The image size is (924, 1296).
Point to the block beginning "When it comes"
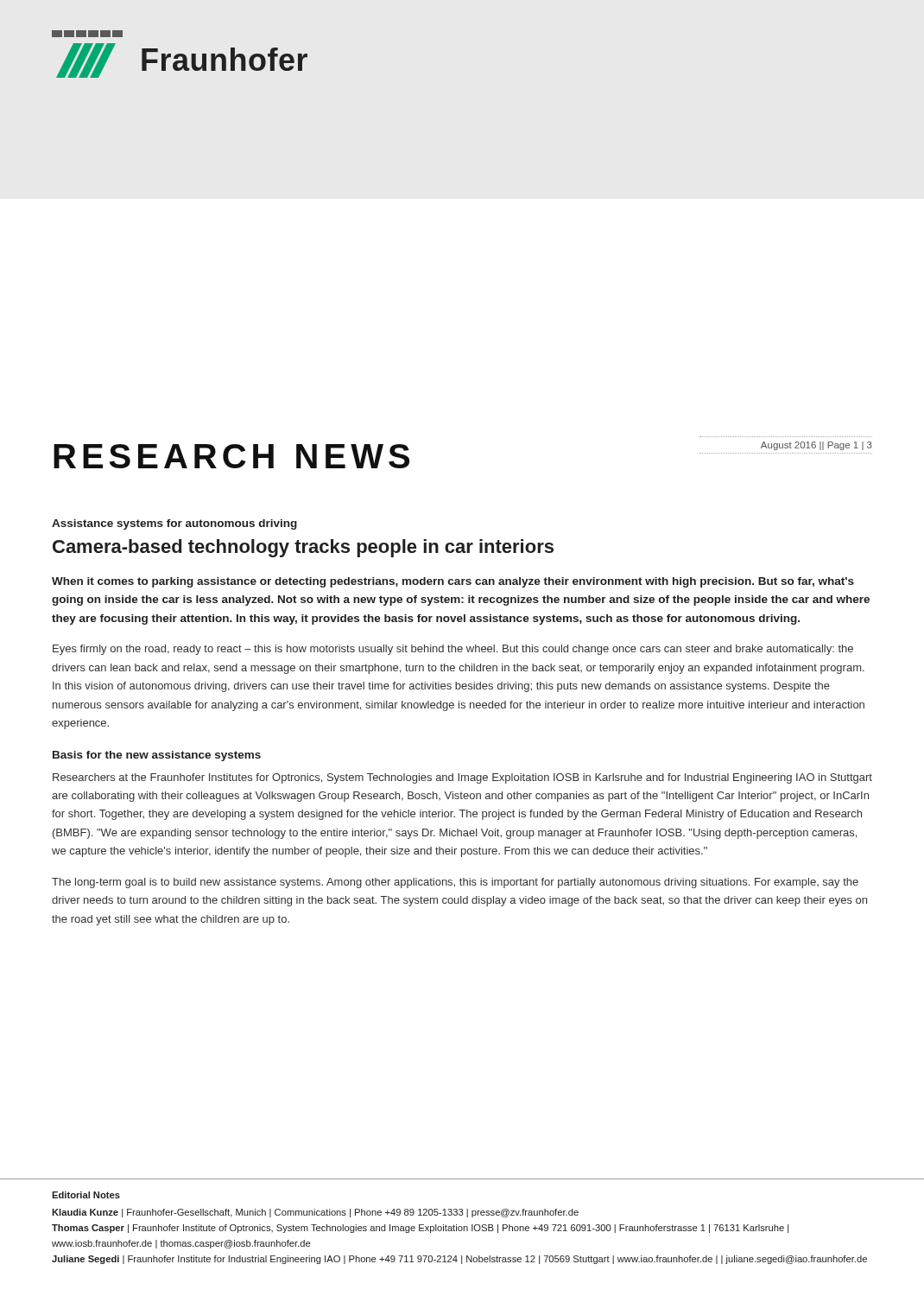coord(461,599)
